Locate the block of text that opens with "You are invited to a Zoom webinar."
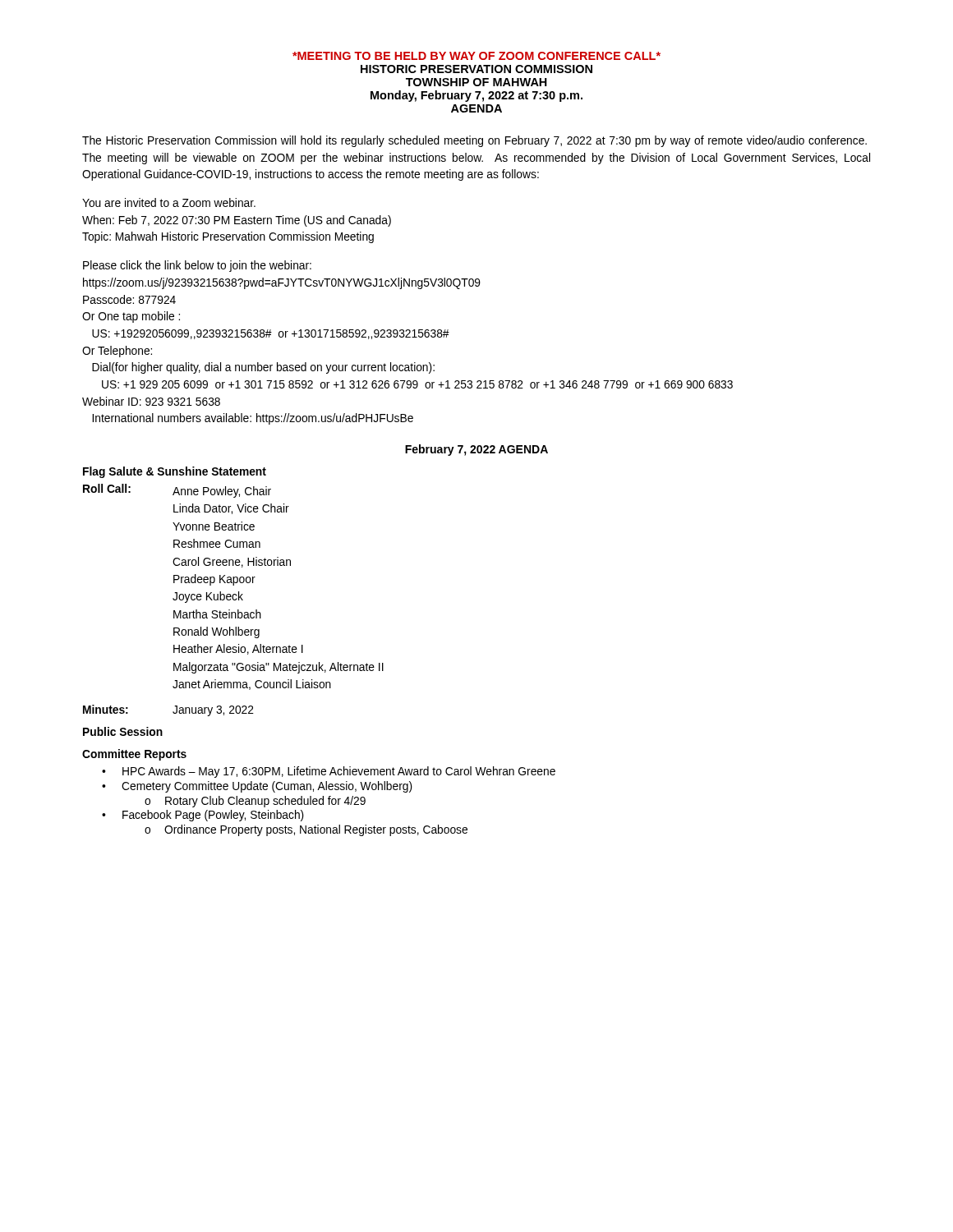This screenshot has width=953, height=1232. coord(237,220)
